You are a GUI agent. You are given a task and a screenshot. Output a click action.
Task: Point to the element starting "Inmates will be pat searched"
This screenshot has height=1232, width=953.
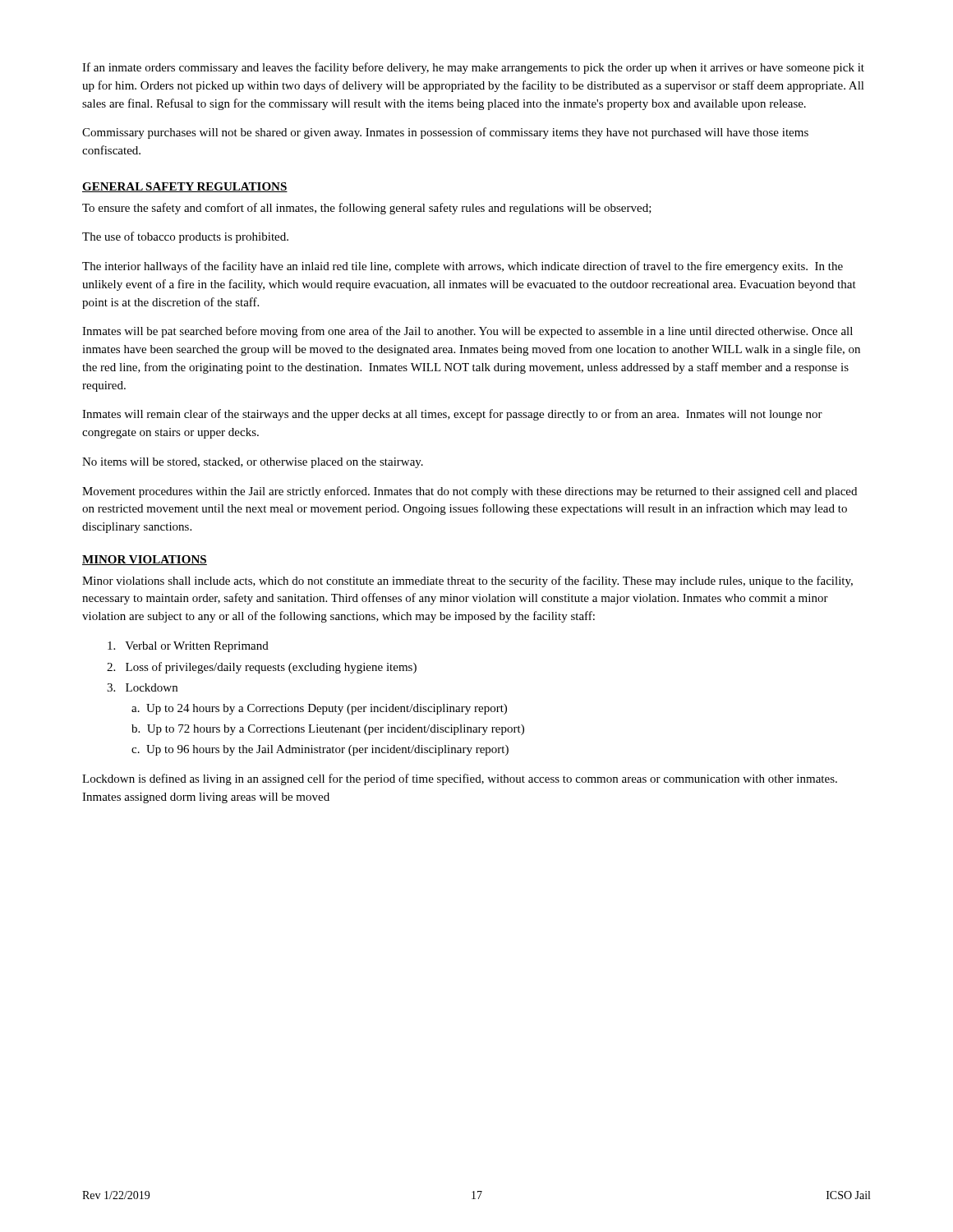(471, 358)
